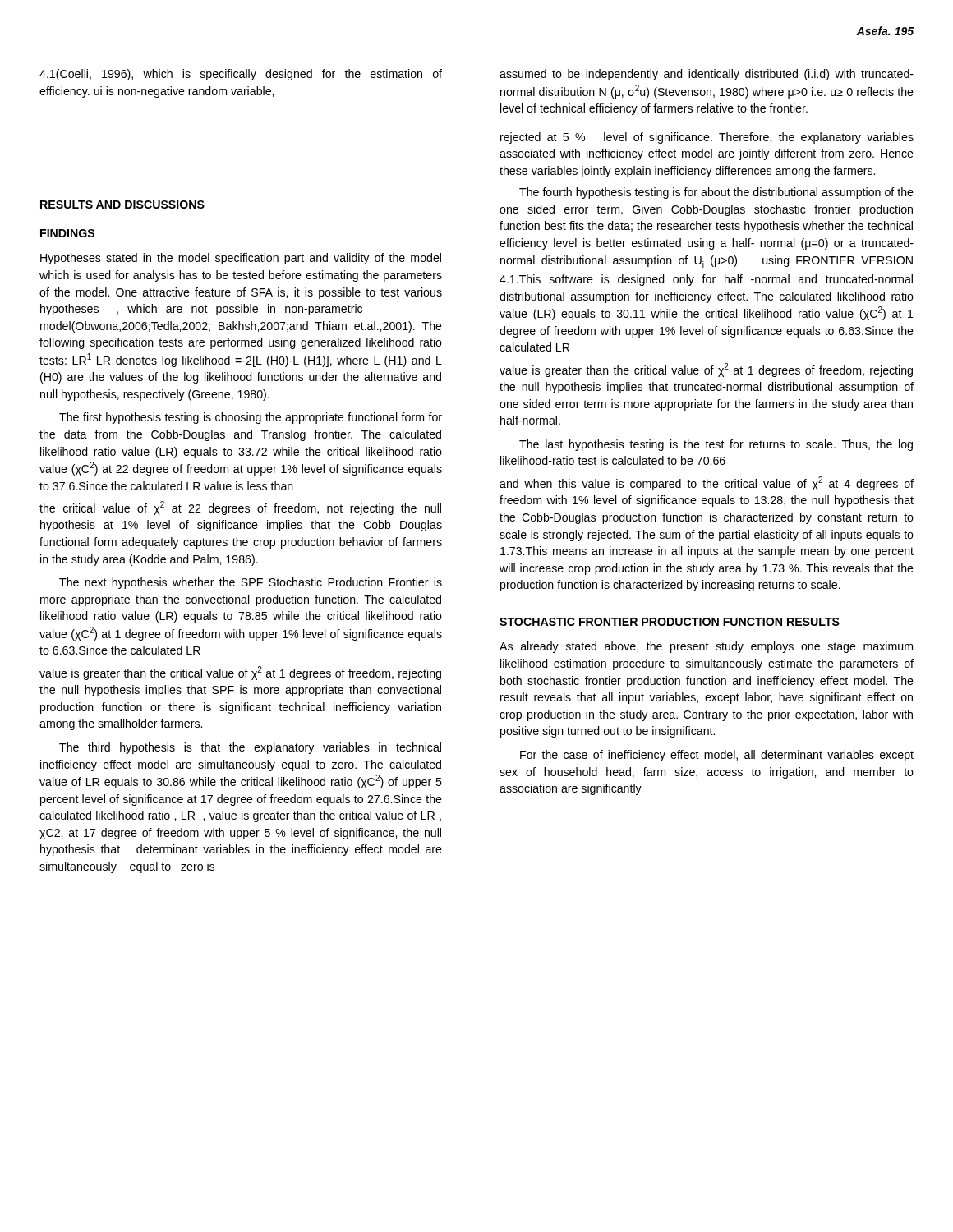
Task: Where is the passage that starts "The next hypothesis whether the SPF"?
Action: tap(251, 583)
